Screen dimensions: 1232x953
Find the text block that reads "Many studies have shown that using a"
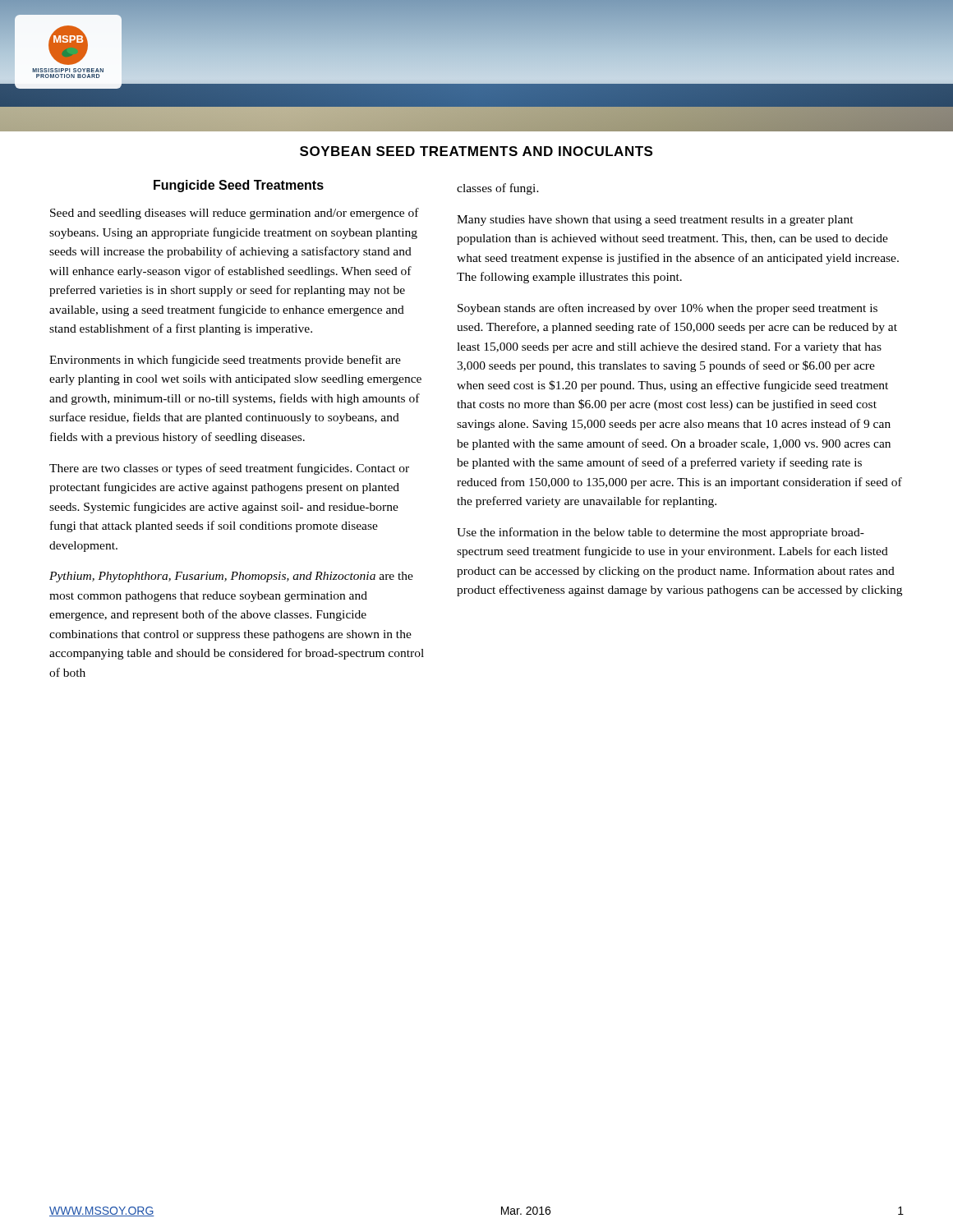pyautogui.click(x=678, y=248)
